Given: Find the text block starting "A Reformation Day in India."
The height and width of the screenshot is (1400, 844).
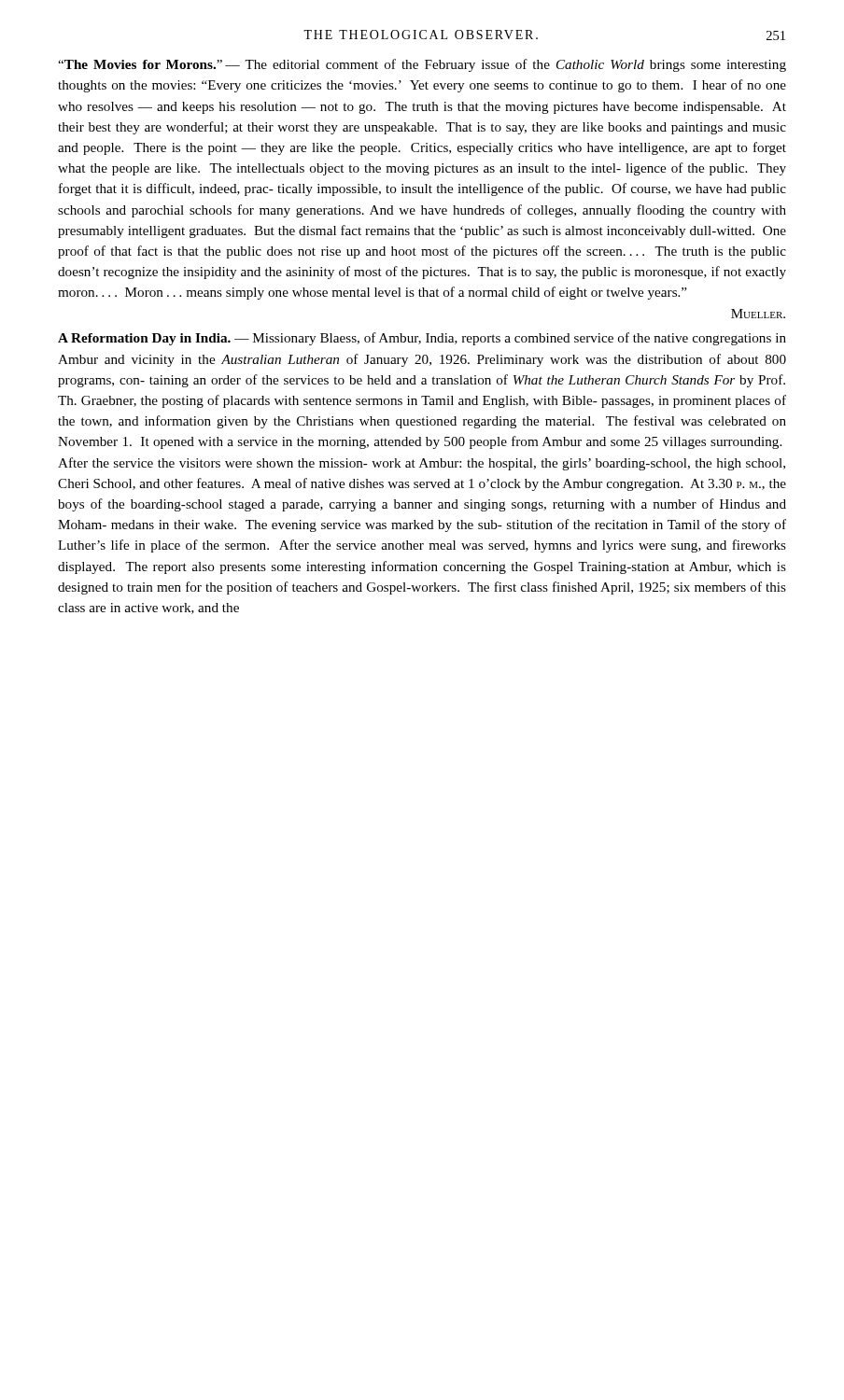Looking at the screenshot, I should (x=422, y=473).
